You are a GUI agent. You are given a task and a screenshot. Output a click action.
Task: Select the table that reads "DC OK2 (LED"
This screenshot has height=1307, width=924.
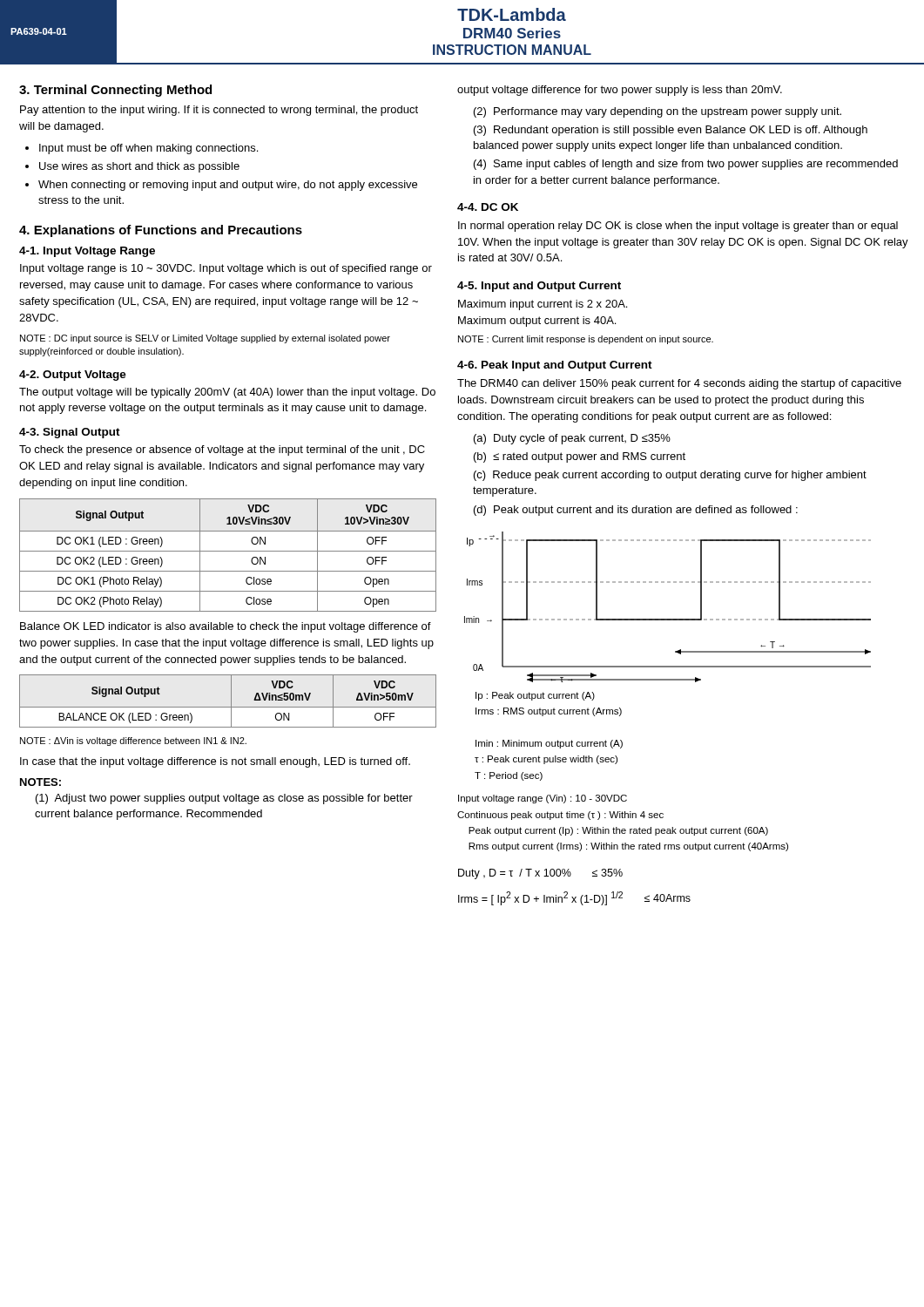tap(228, 555)
